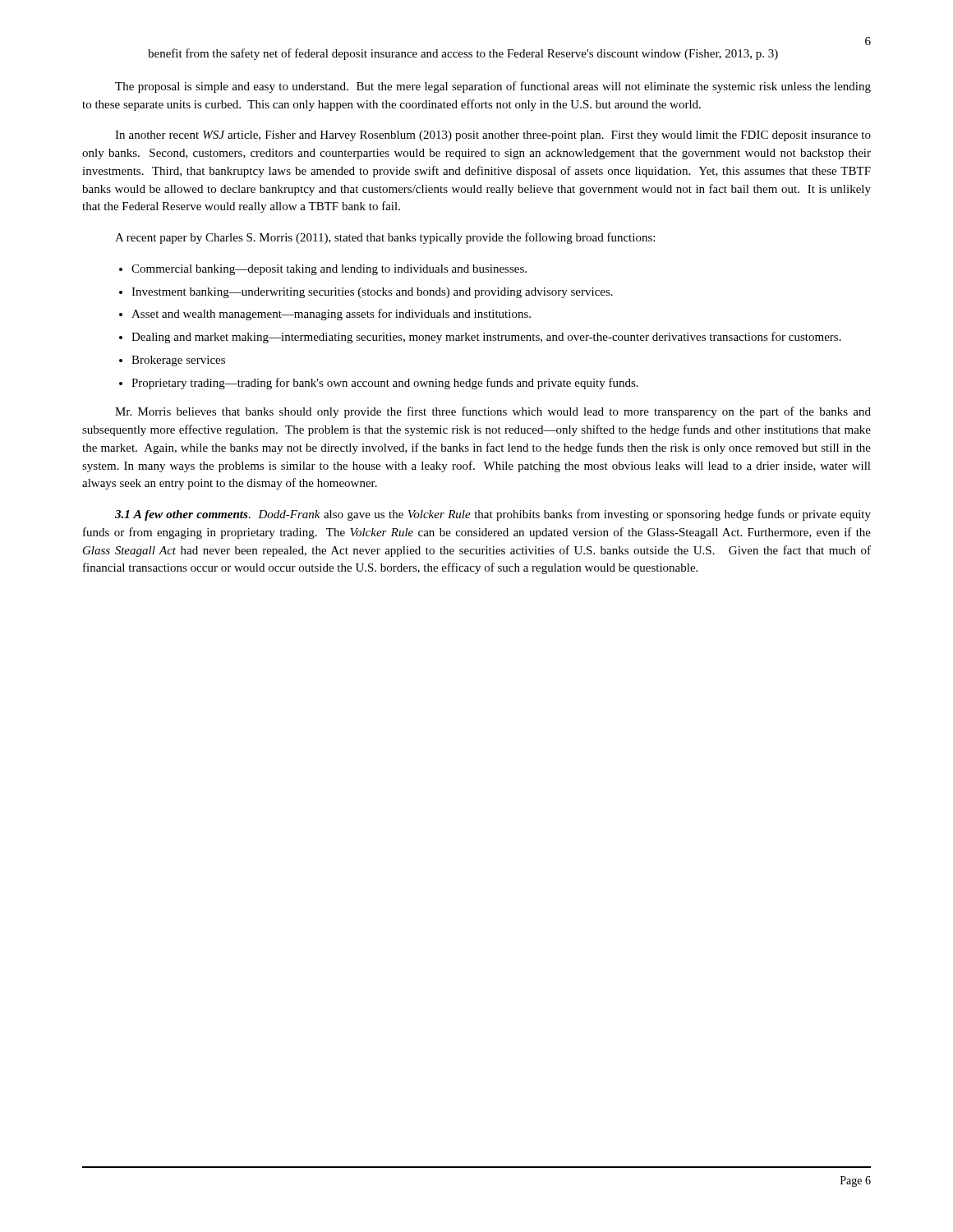Point to the block beginning "A recent paper by Charles S. Morris (2011),"
This screenshot has width=953, height=1232.
[385, 237]
